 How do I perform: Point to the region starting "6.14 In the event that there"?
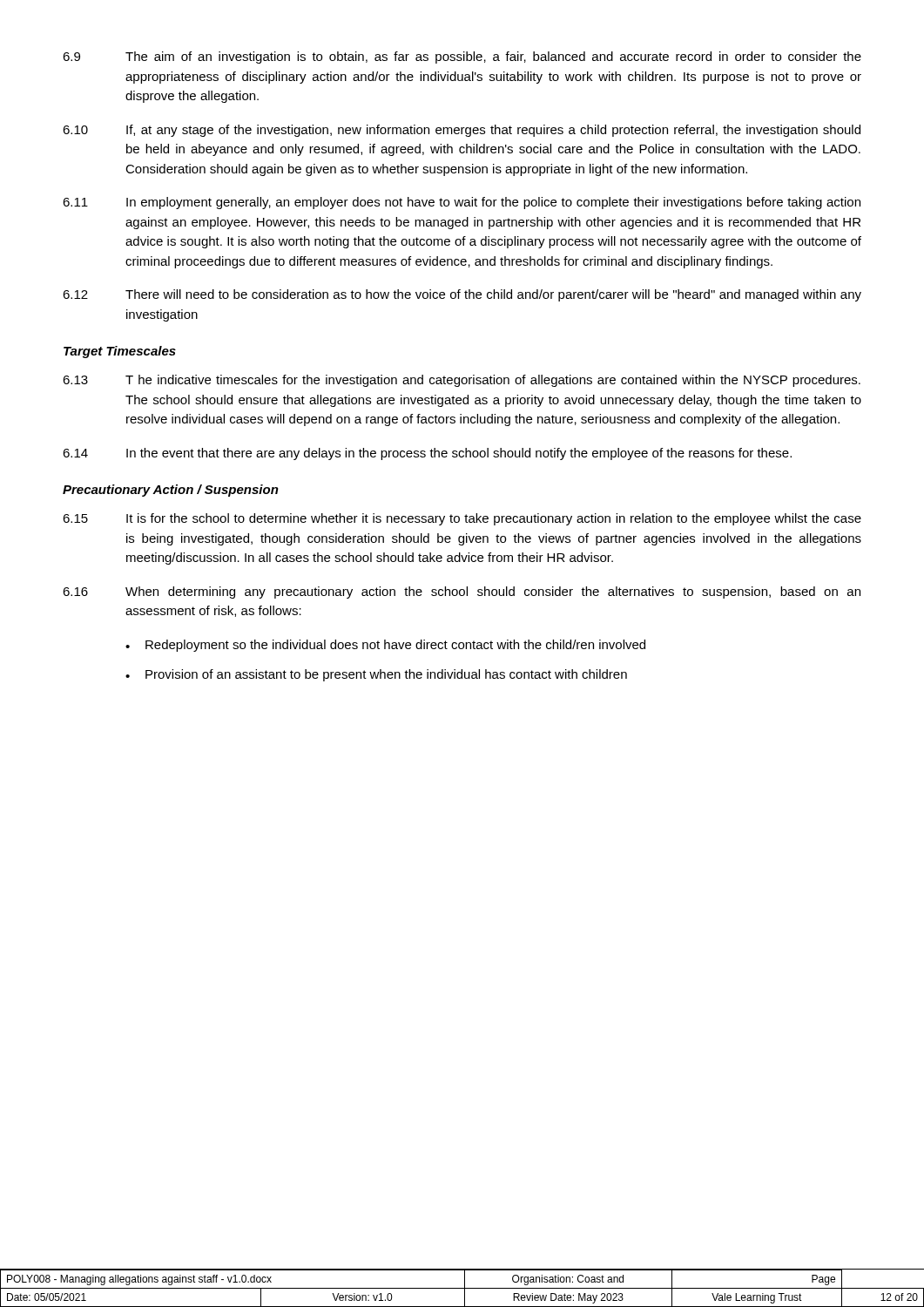click(462, 453)
